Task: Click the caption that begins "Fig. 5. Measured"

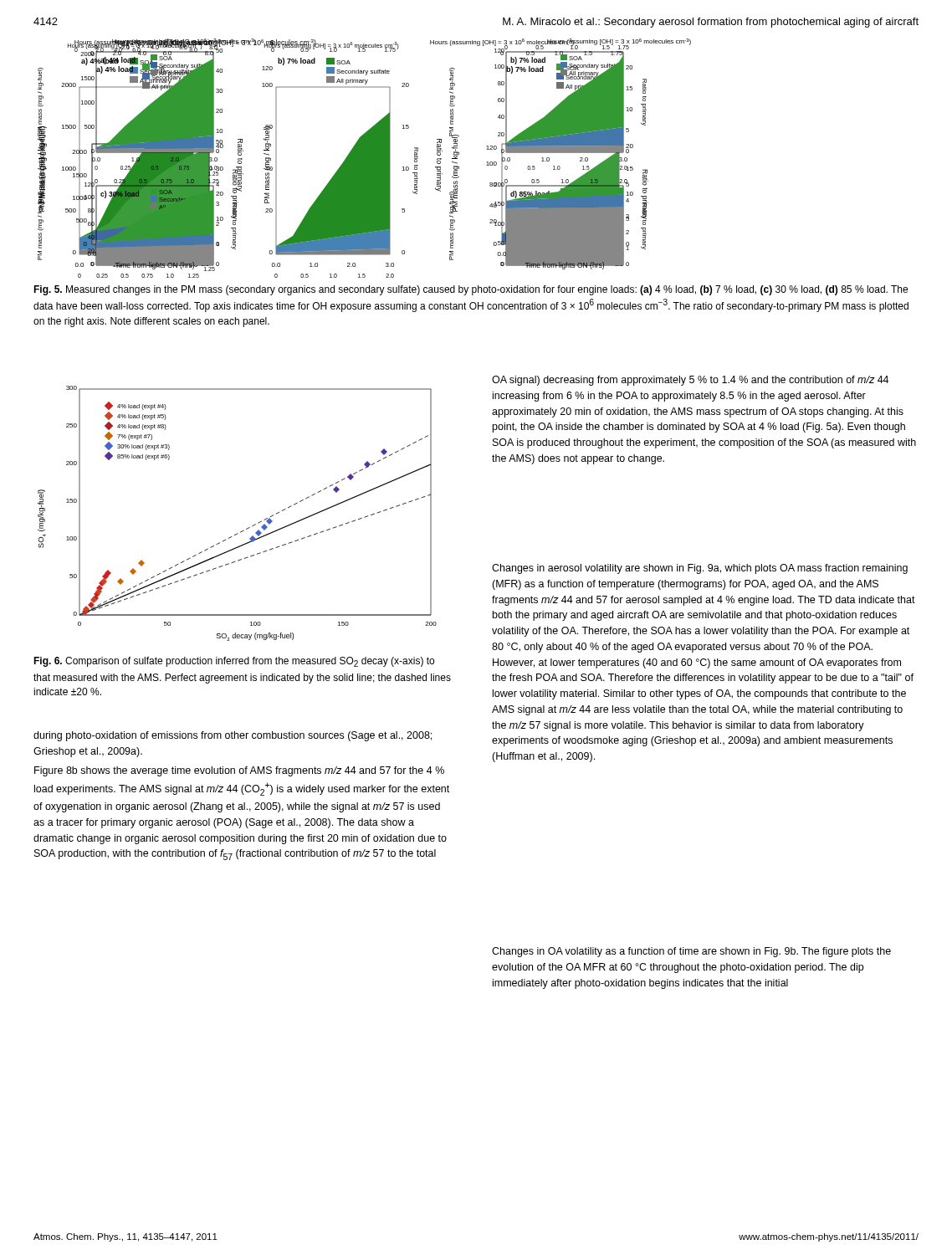Action: pos(471,305)
